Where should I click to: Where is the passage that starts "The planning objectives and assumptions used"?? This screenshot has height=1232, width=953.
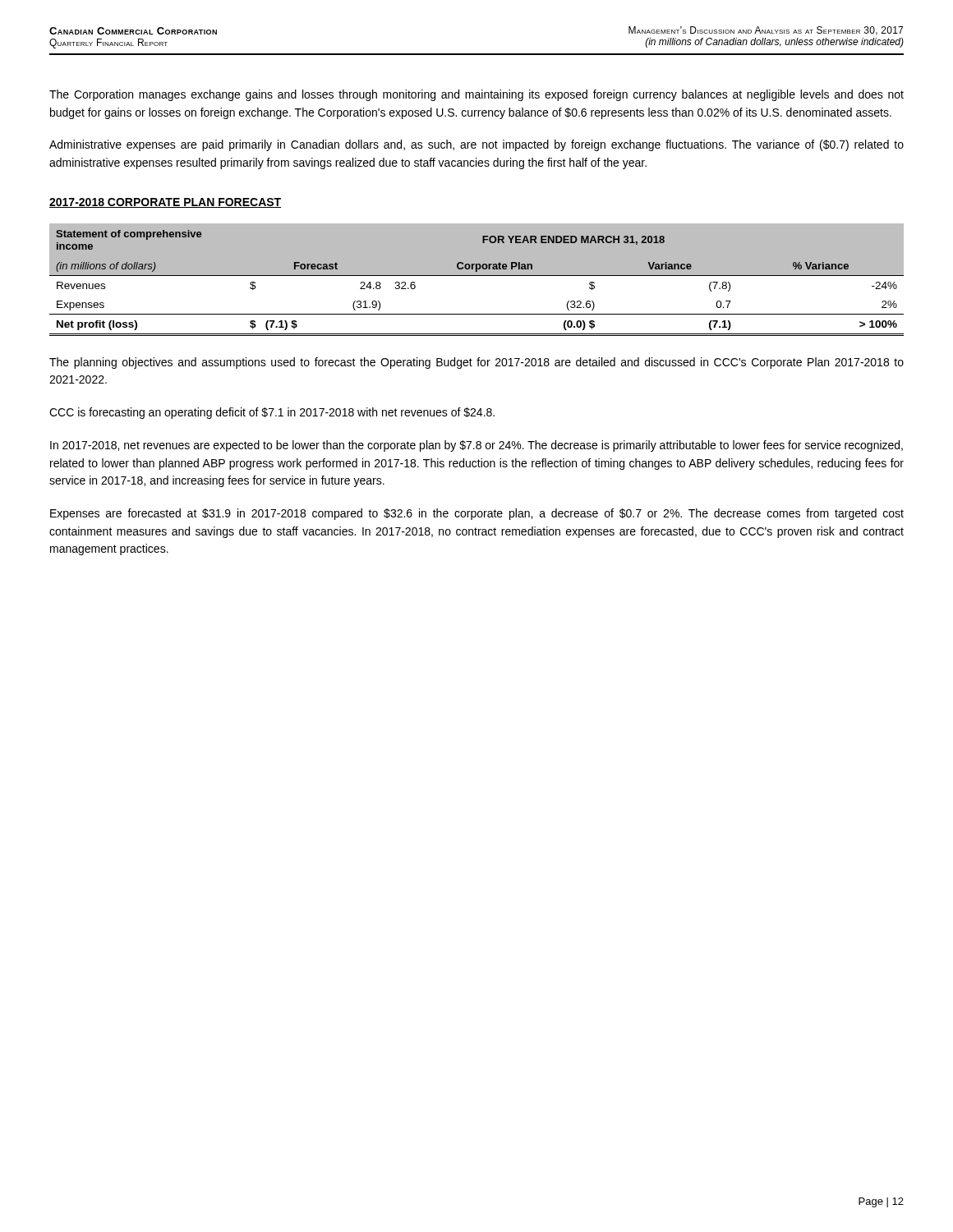click(476, 371)
